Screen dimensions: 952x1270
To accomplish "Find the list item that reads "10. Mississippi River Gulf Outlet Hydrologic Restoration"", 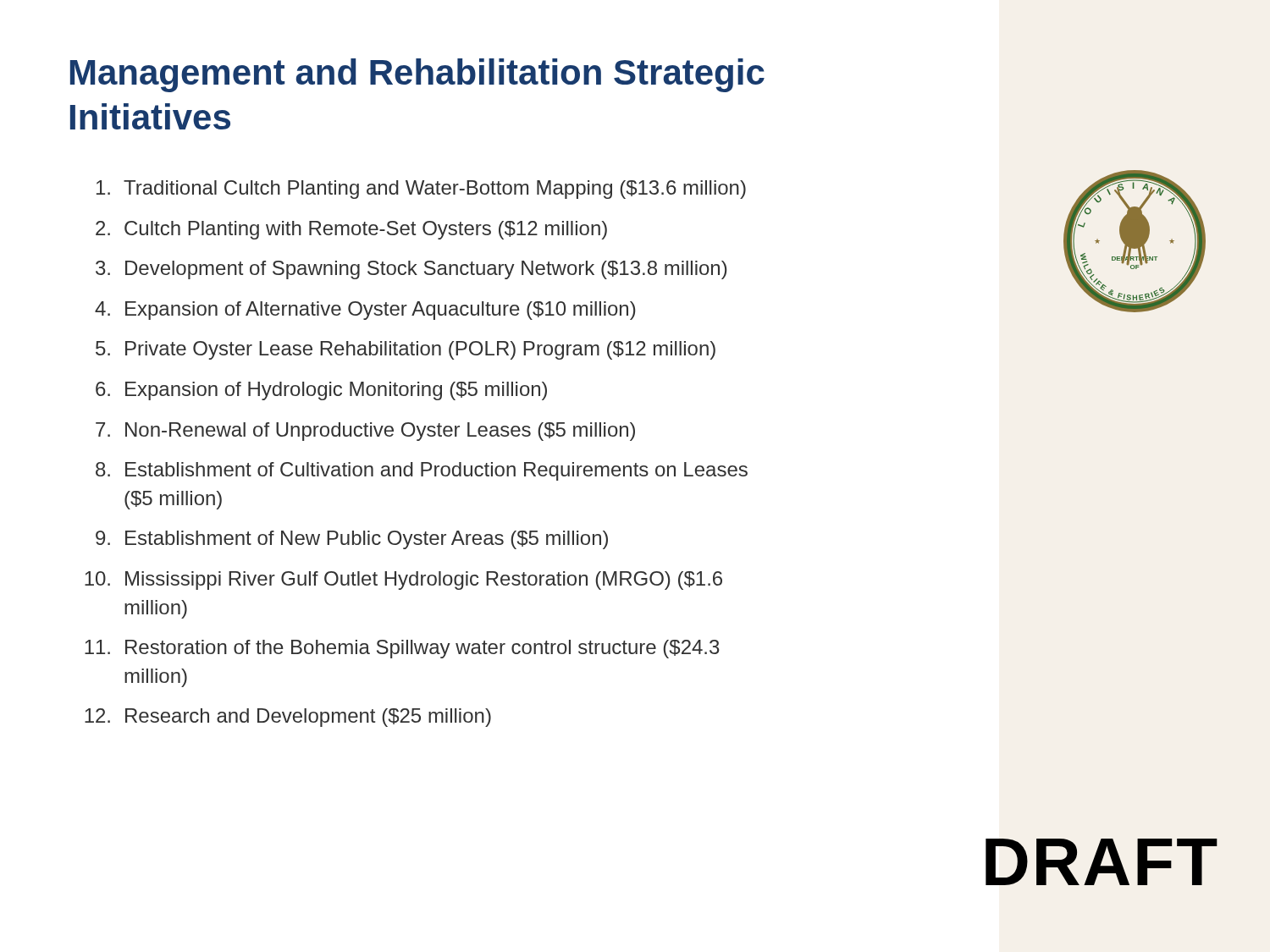I will click(x=499, y=593).
